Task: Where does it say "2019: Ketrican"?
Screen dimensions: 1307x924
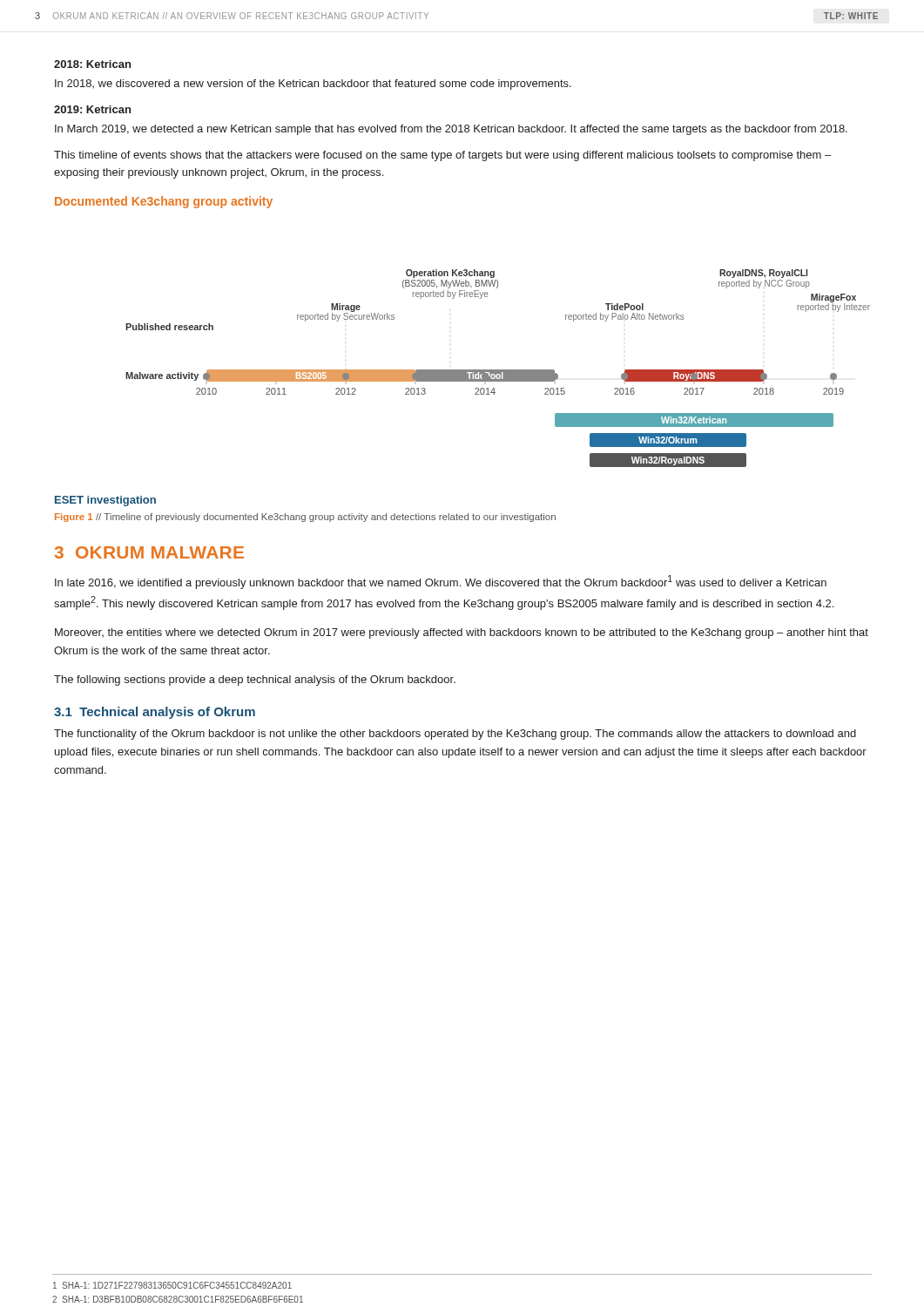Action: pyautogui.click(x=93, y=110)
